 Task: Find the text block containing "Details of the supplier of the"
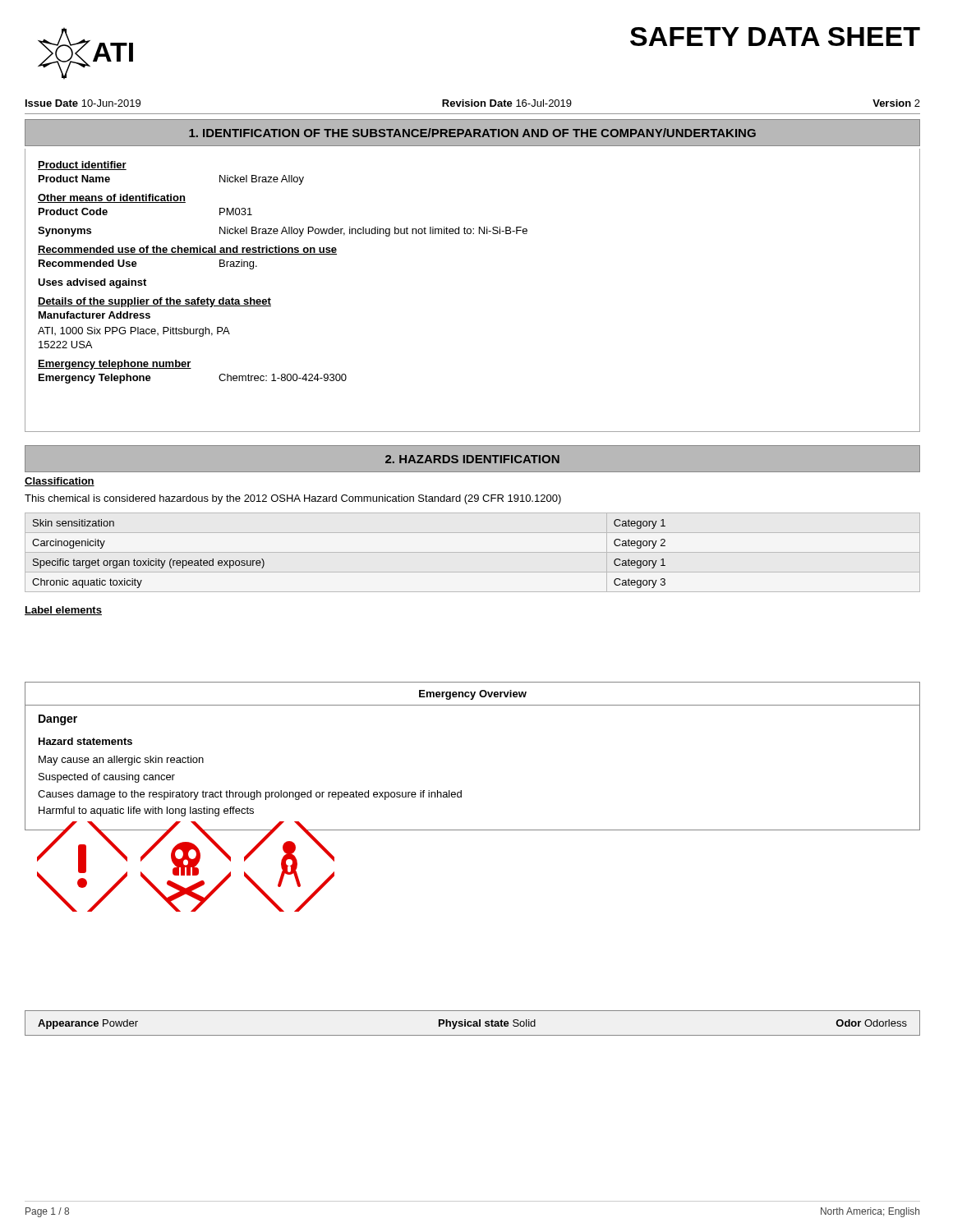154,302
